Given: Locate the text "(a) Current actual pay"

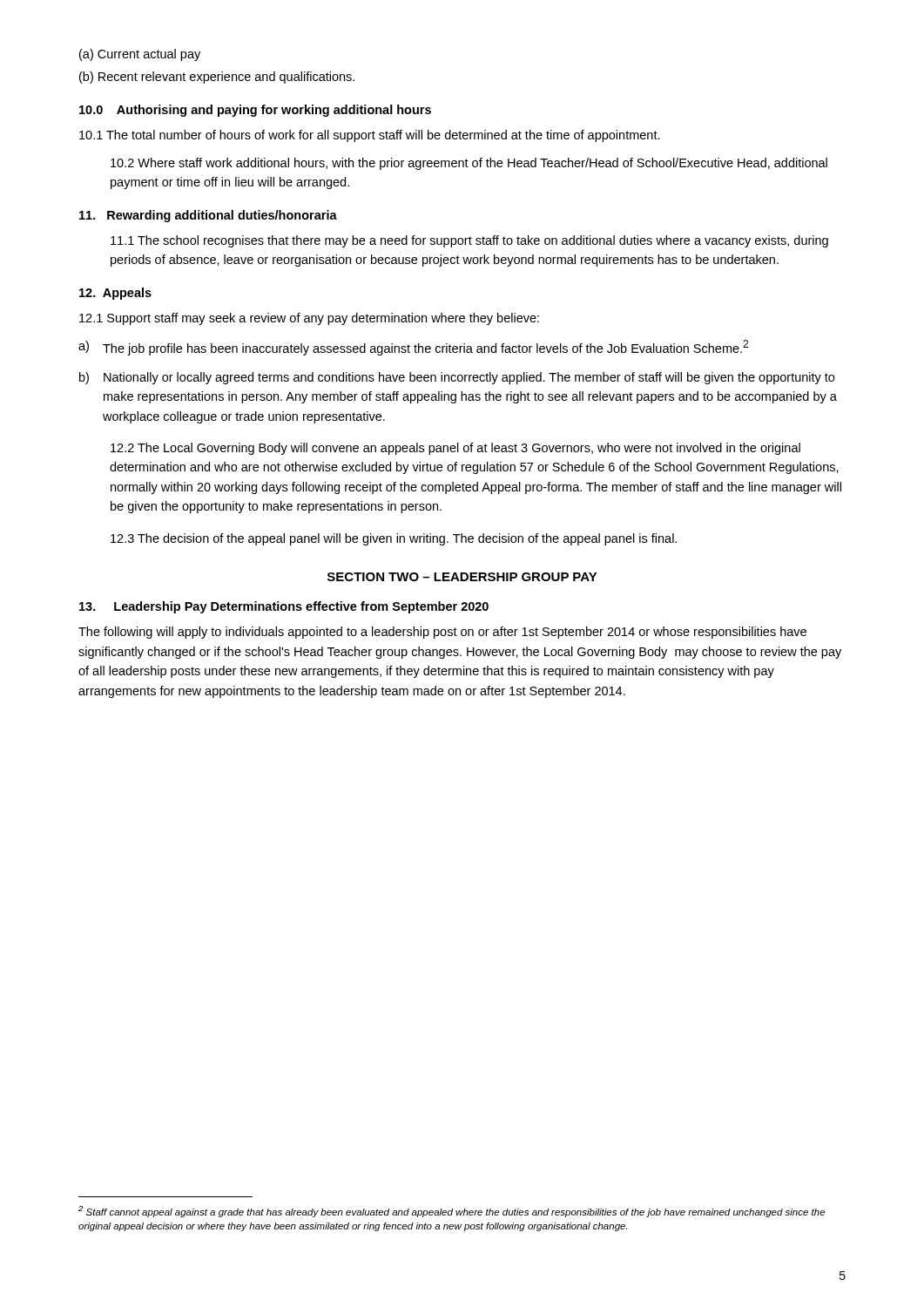Looking at the screenshot, I should coord(139,54).
